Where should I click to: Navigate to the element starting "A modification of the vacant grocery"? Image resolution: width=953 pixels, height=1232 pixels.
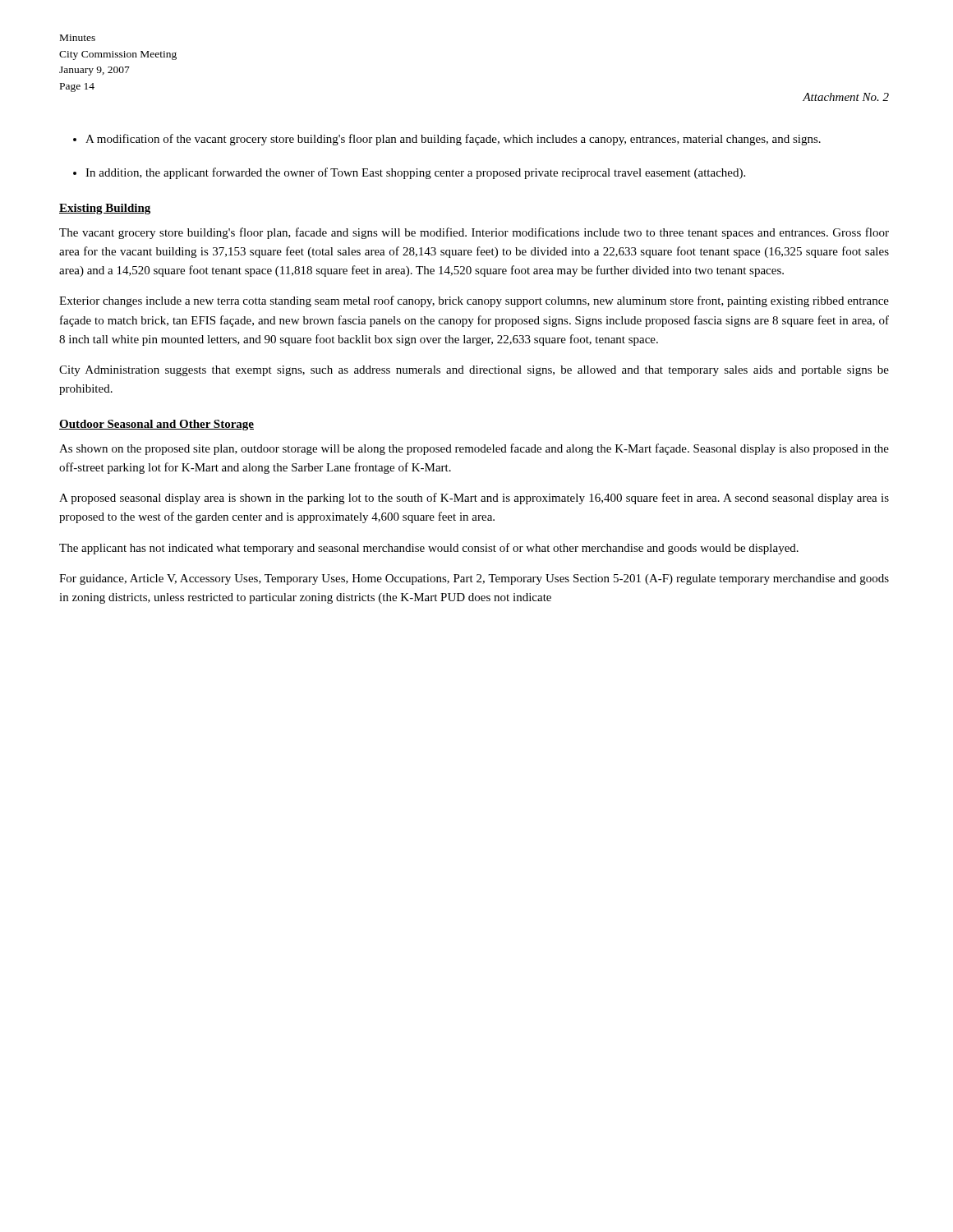(487, 139)
